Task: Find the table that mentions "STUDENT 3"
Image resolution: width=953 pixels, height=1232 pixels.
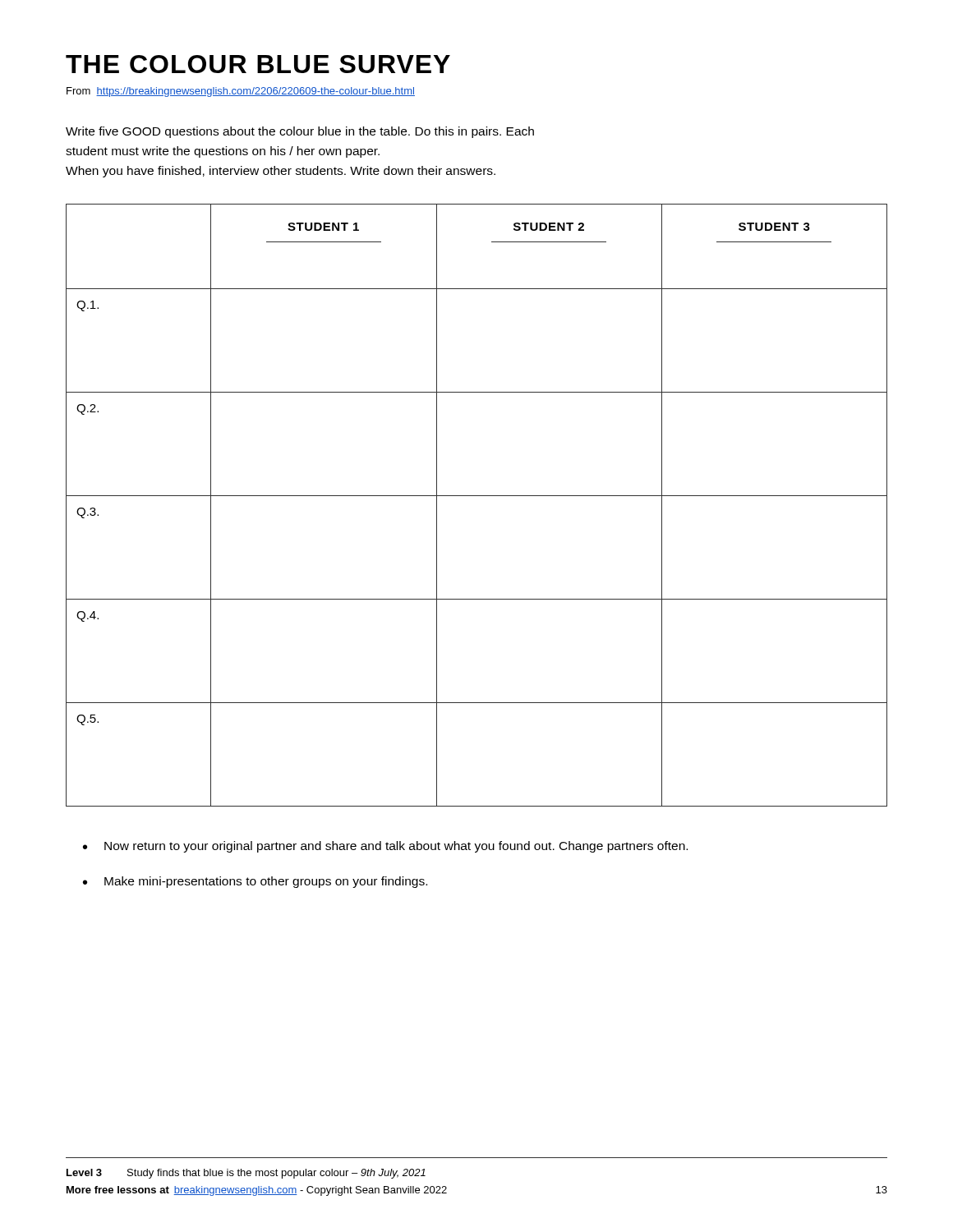Action: tap(476, 505)
